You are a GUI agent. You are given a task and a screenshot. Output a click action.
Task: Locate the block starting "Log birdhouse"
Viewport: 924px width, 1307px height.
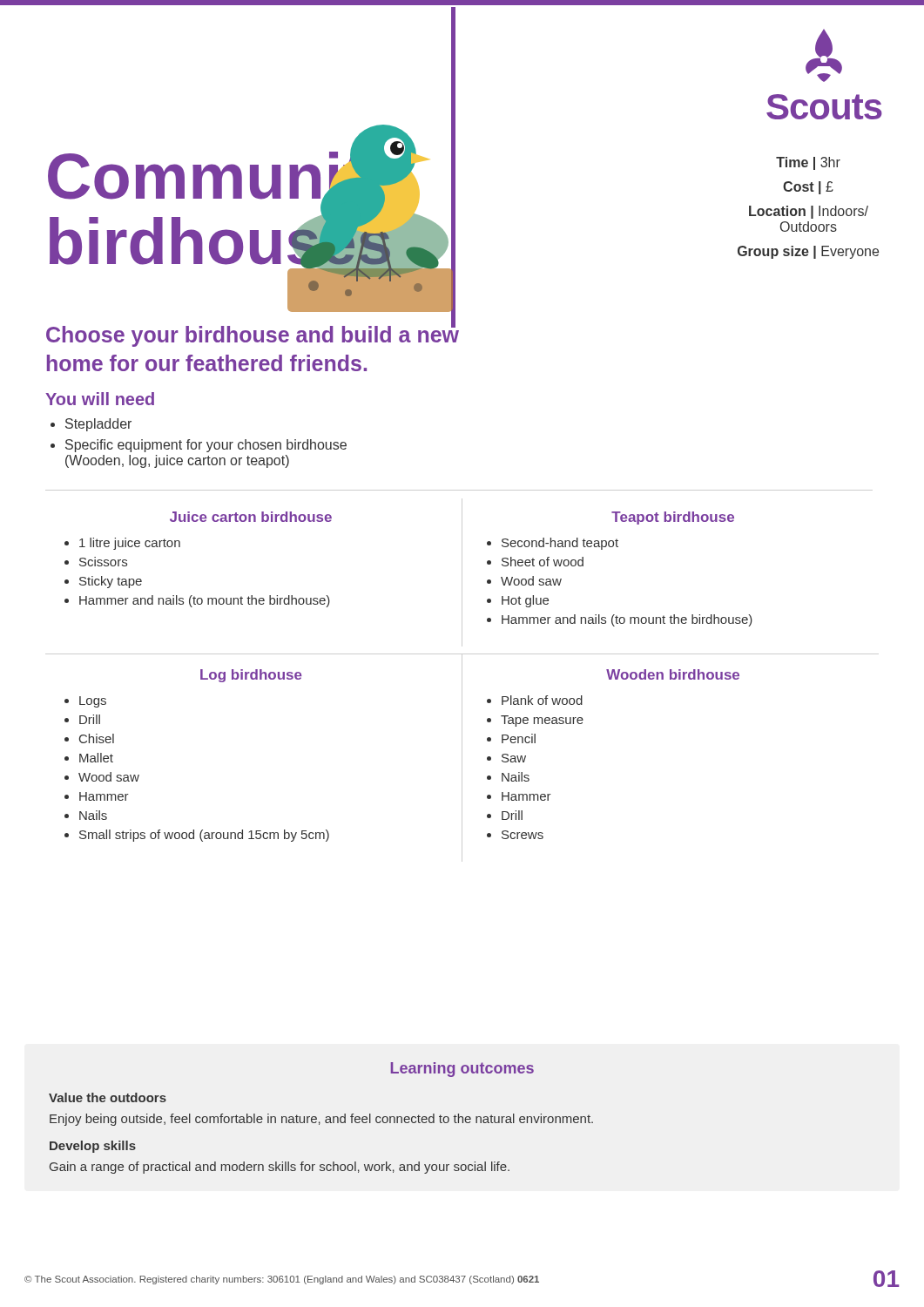pyautogui.click(x=251, y=675)
